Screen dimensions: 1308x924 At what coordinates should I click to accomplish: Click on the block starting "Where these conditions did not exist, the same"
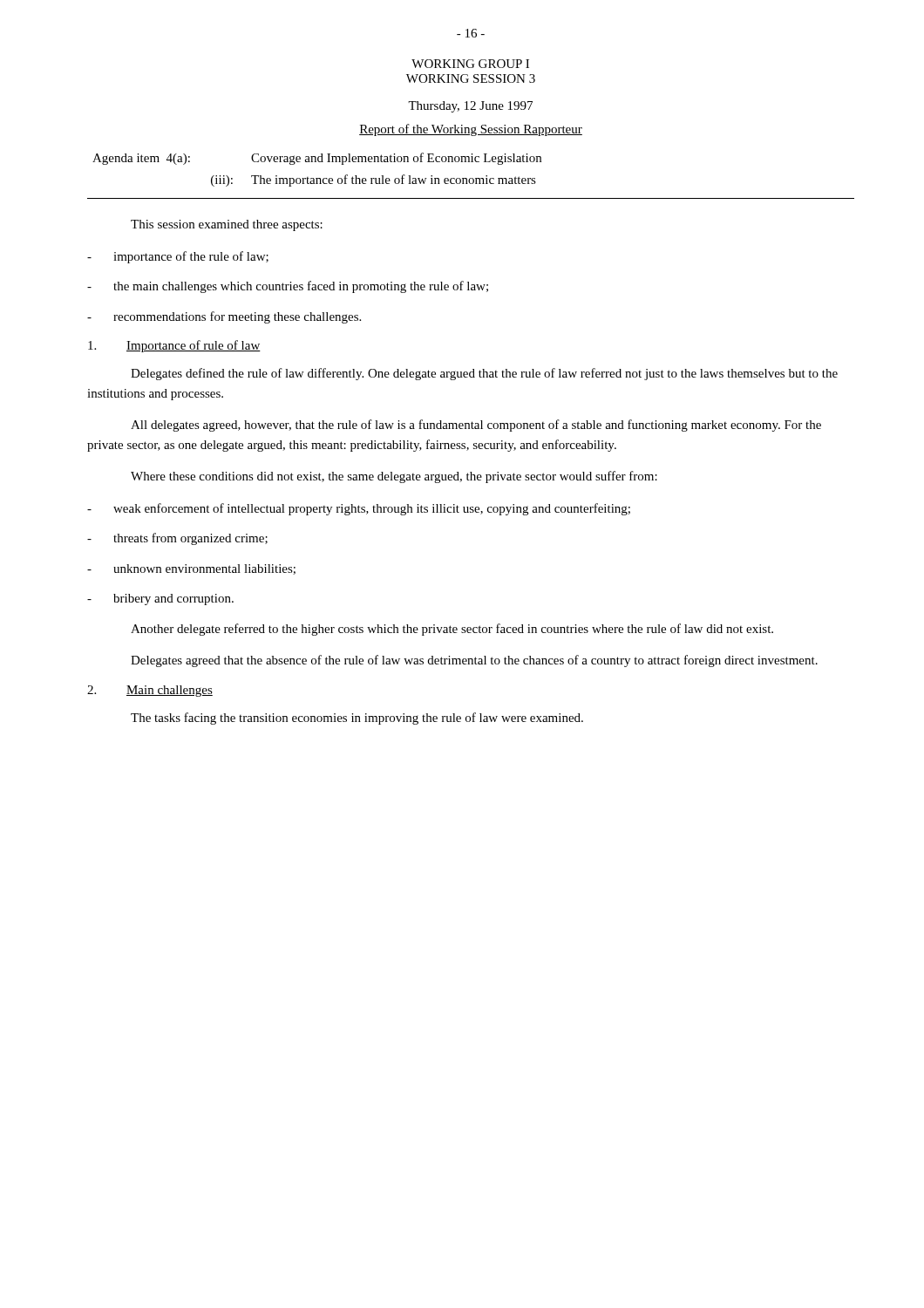coord(394,476)
